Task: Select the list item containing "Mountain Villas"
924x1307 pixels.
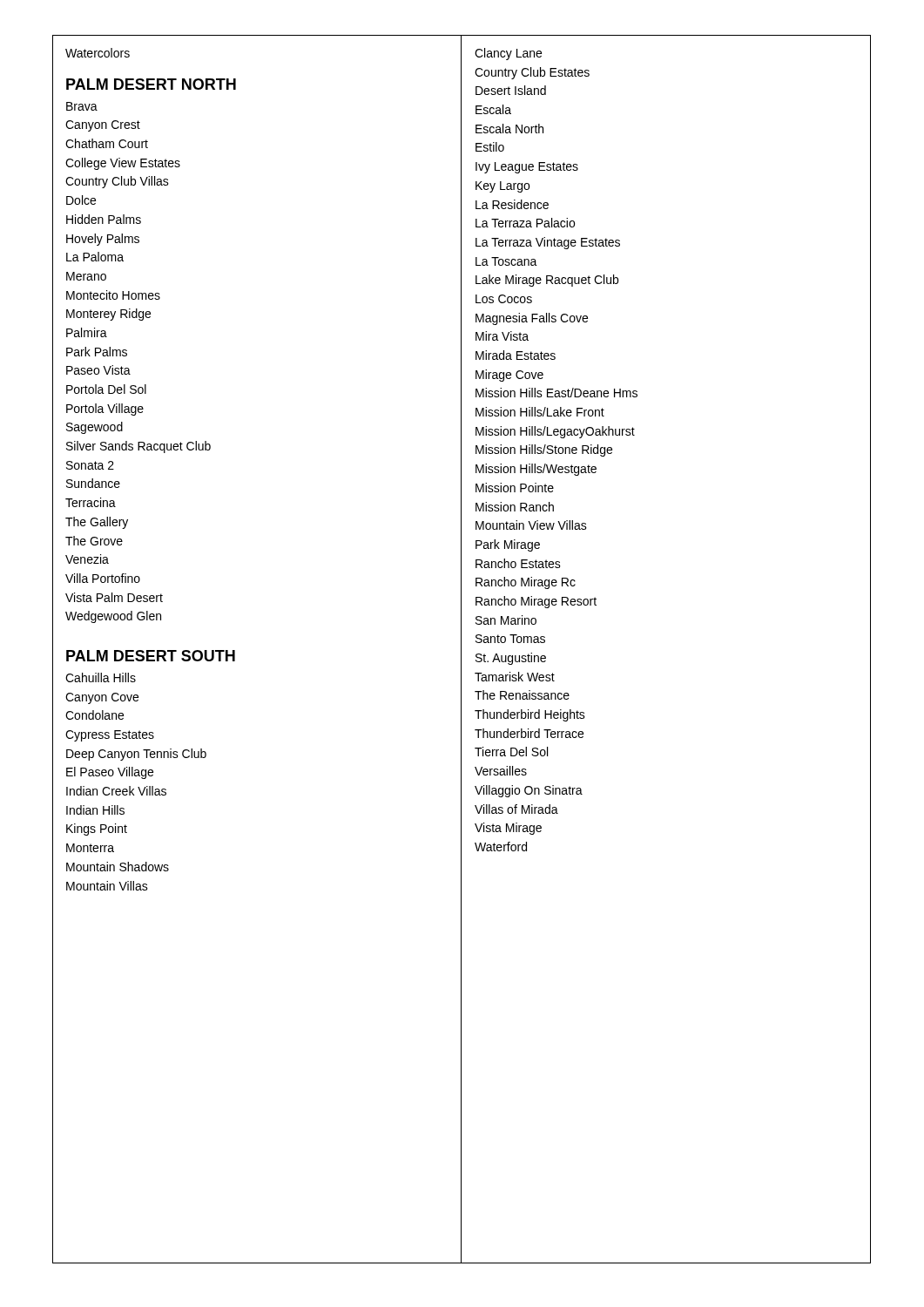Action: coord(107,886)
